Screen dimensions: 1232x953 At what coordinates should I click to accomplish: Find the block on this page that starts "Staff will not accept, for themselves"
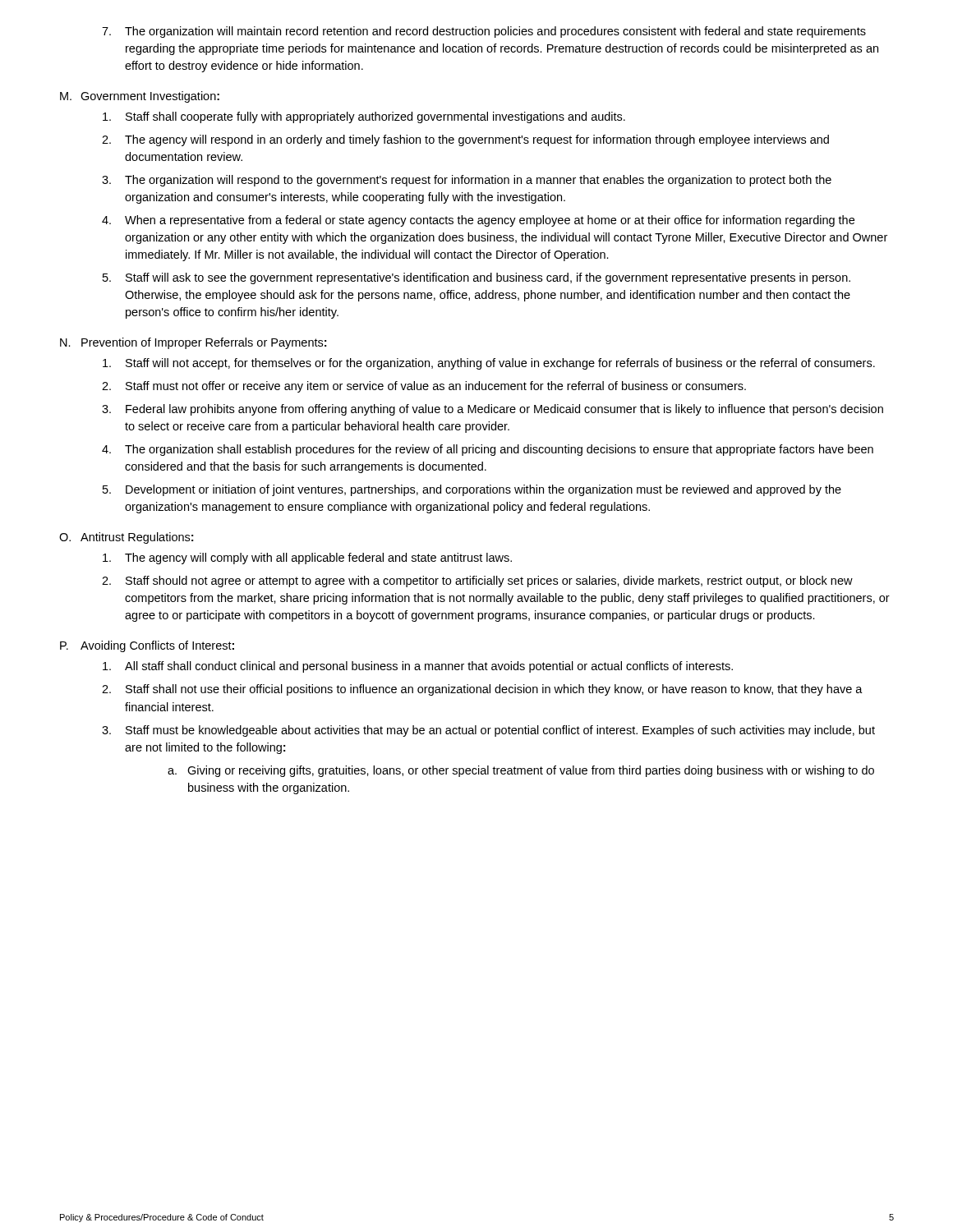tap(489, 364)
